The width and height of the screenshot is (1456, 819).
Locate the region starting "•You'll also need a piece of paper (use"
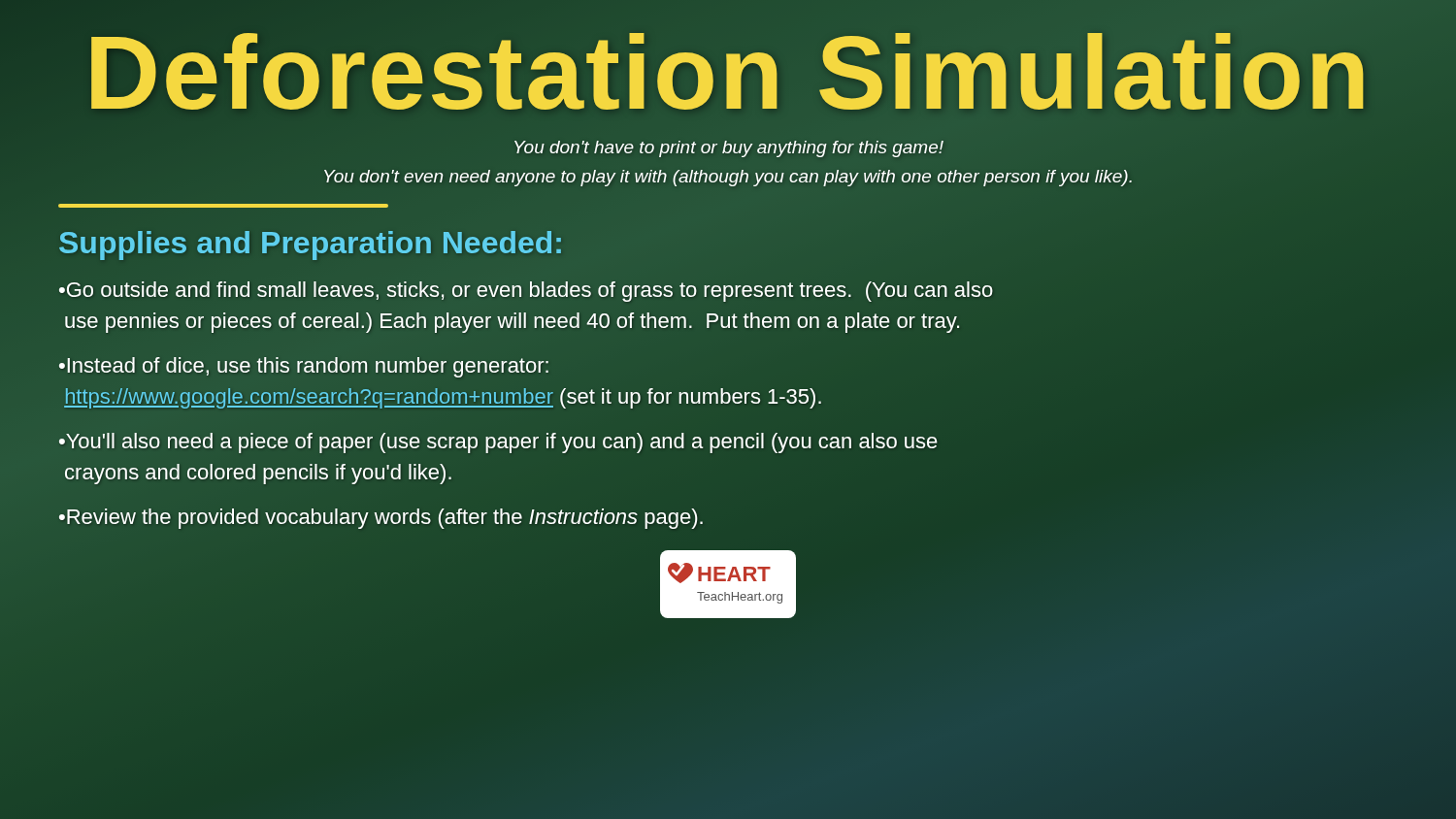pos(498,456)
